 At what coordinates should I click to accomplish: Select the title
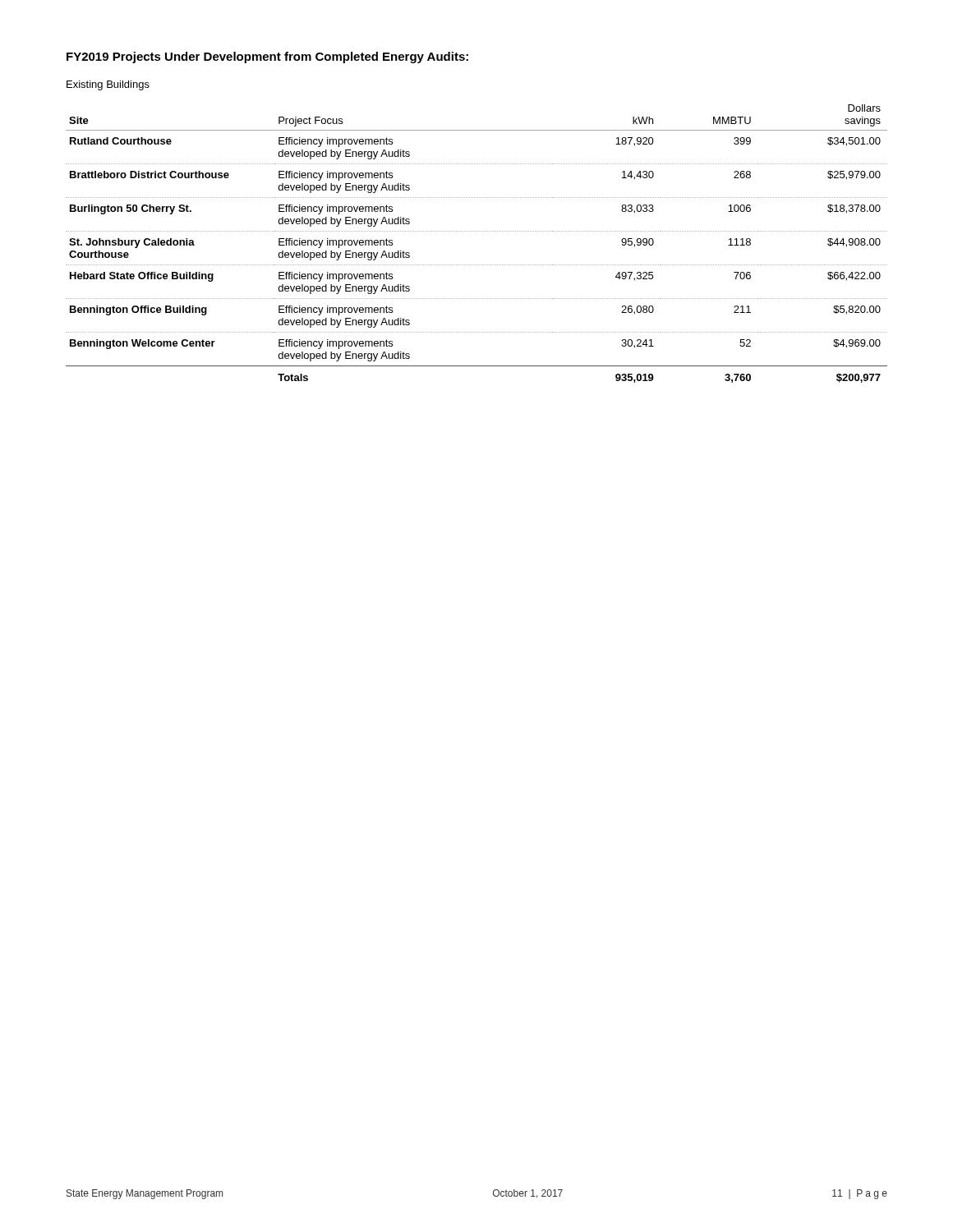coord(268,56)
